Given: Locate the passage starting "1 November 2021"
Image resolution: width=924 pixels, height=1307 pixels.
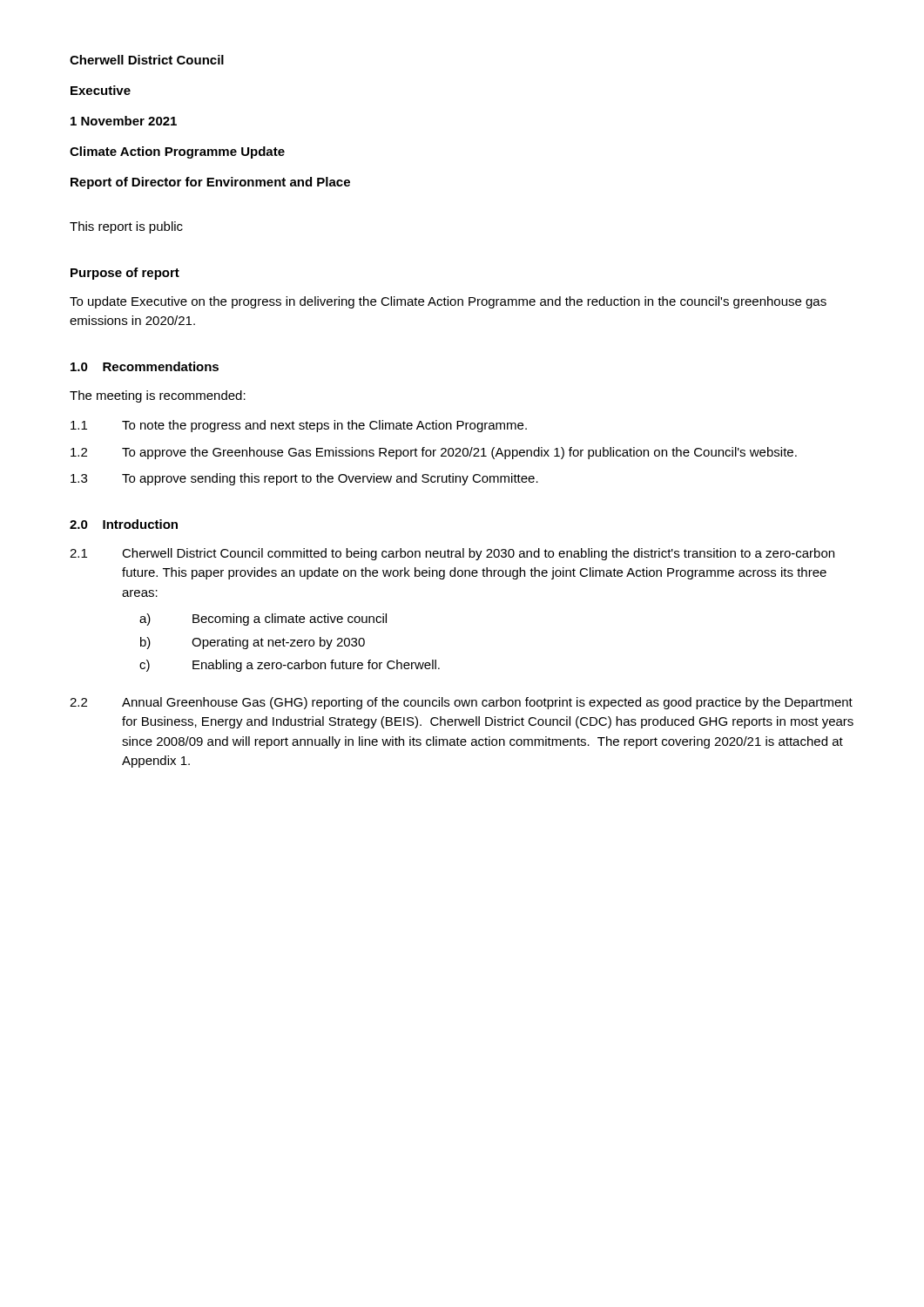Looking at the screenshot, I should pyautogui.click(x=123, y=121).
